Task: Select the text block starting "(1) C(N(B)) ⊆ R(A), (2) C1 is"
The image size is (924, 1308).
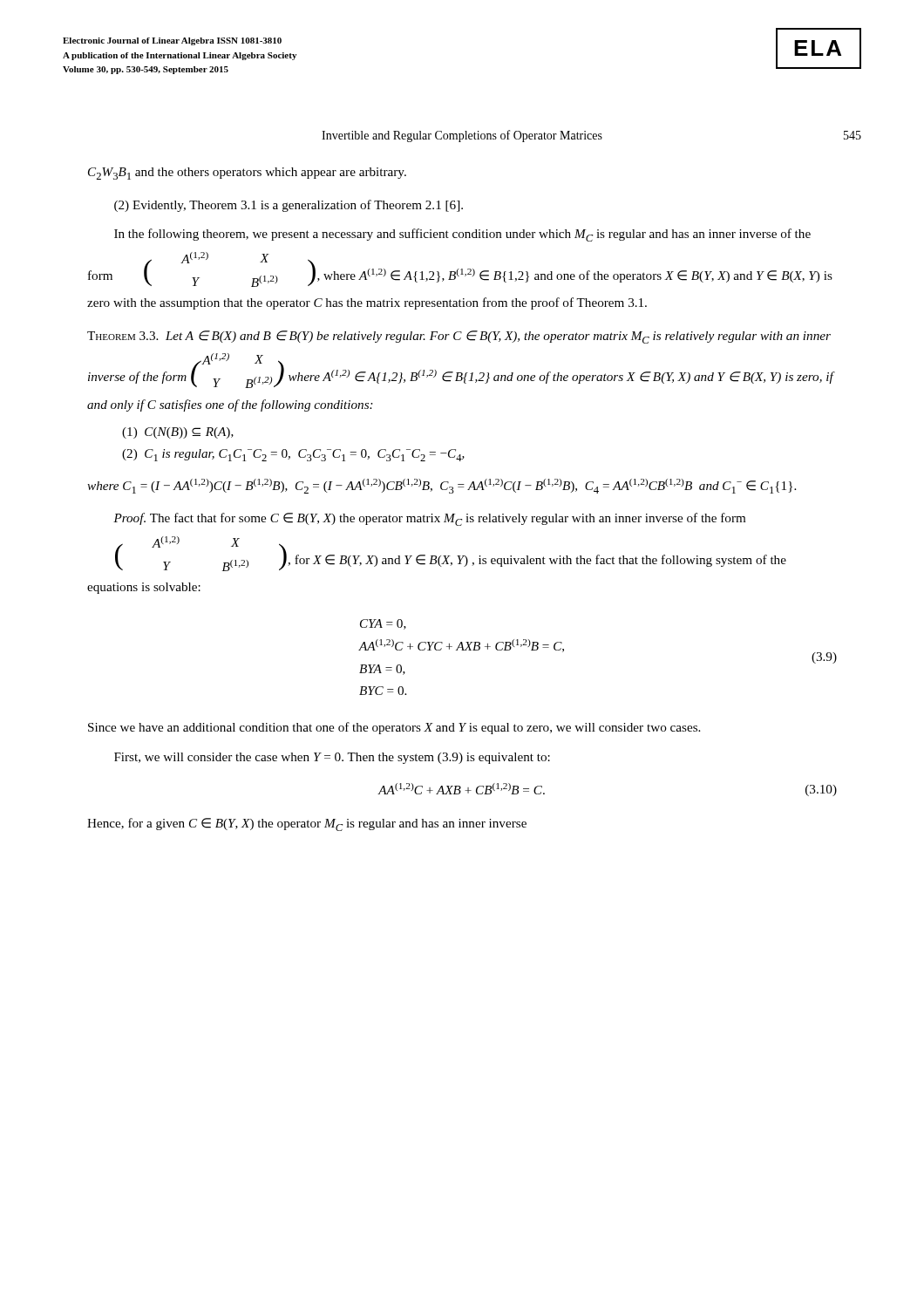Action: pyautogui.click(x=293, y=444)
